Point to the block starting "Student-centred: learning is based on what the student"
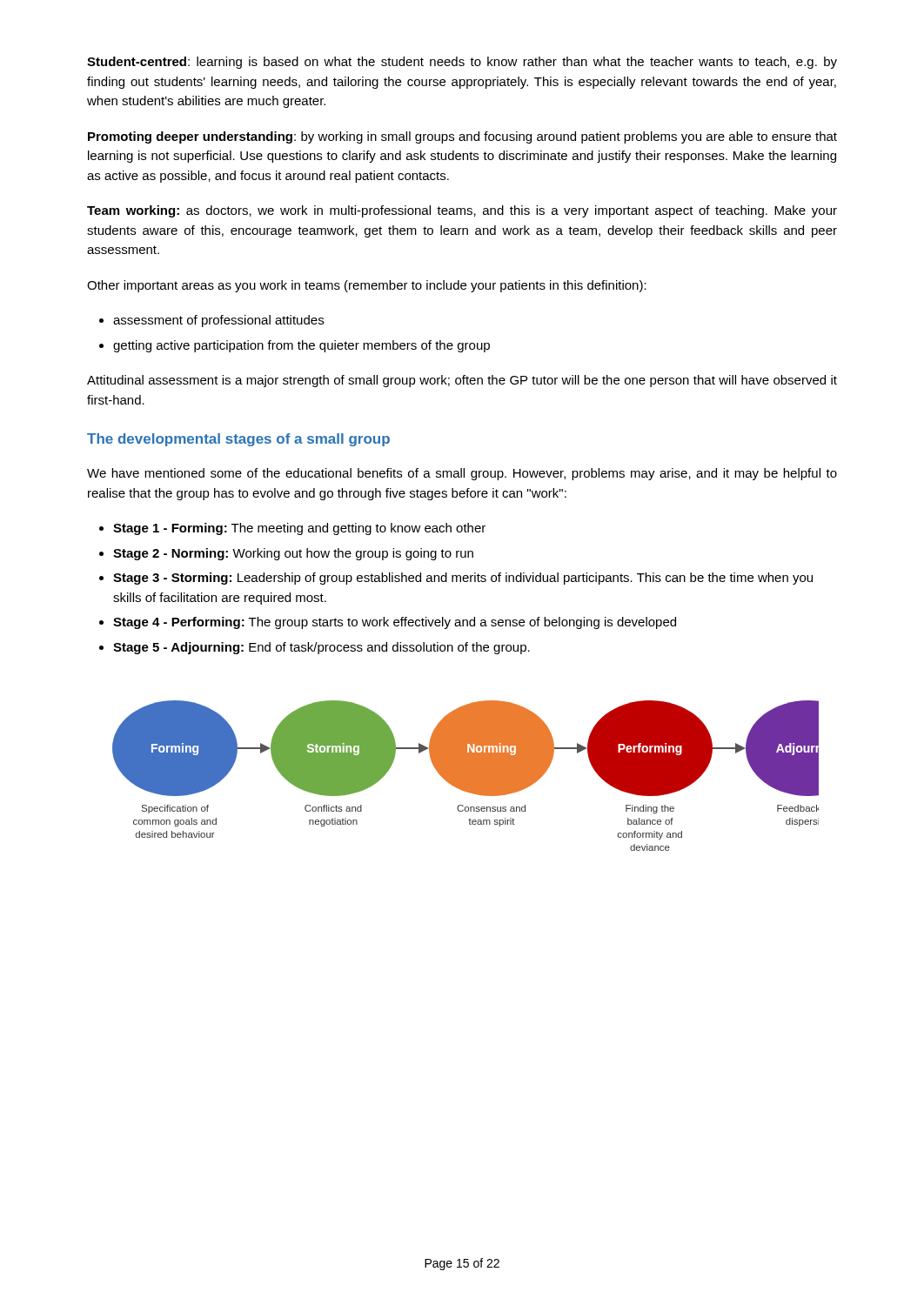924x1305 pixels. (x=462, y=82)
